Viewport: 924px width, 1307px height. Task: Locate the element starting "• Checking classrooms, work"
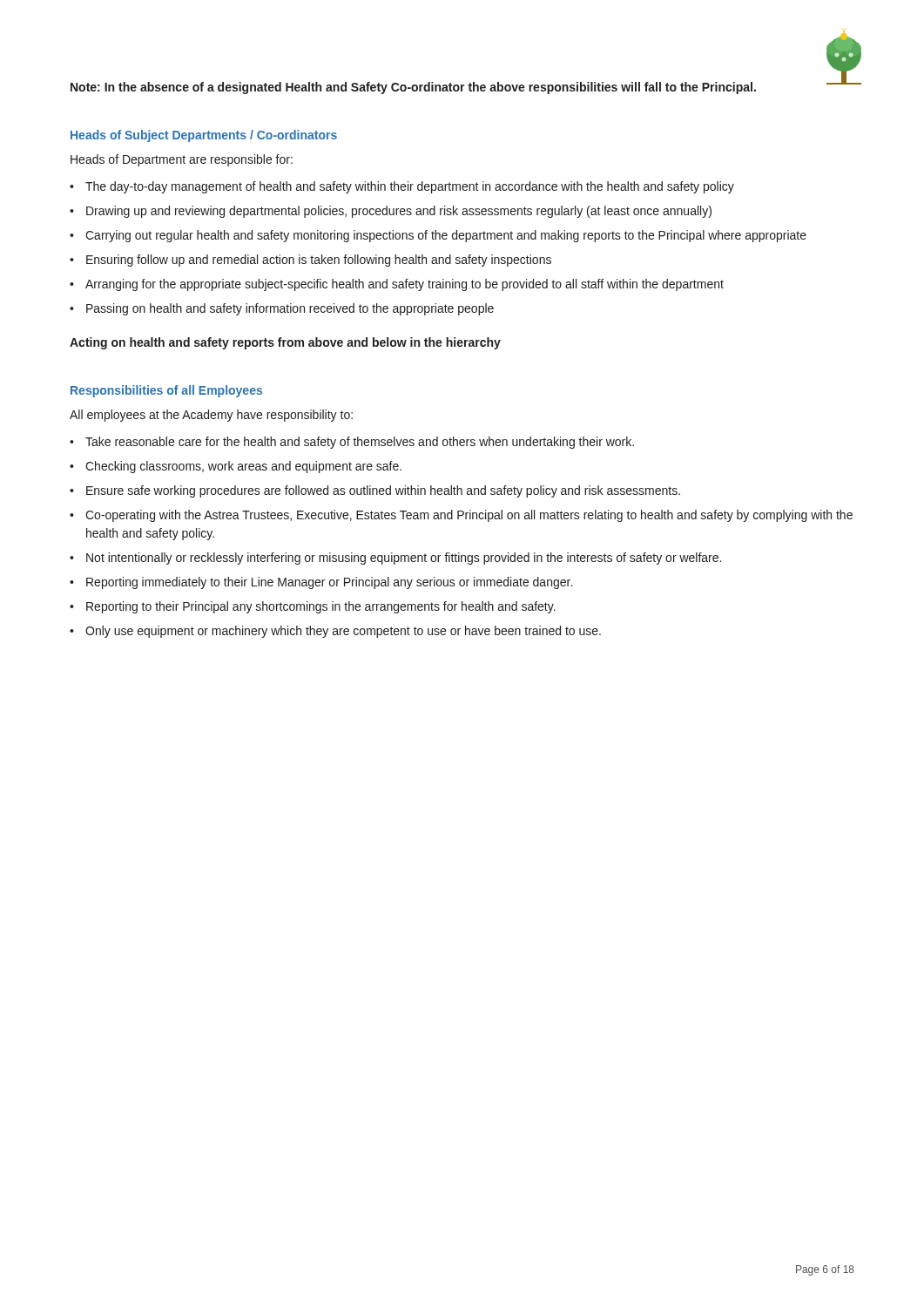[236, 467]
